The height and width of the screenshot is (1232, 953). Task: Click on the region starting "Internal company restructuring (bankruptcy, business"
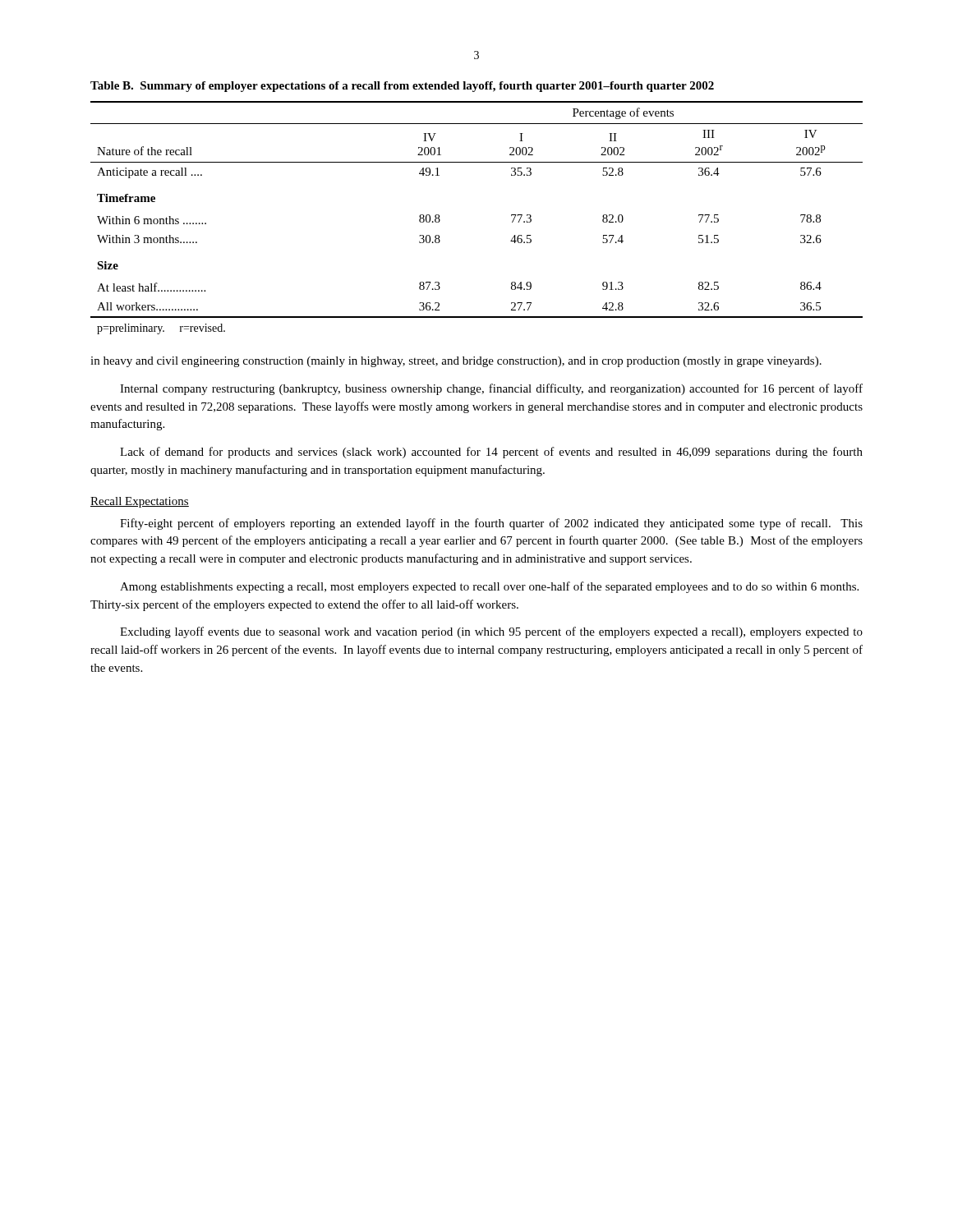[x=476, y=406]
